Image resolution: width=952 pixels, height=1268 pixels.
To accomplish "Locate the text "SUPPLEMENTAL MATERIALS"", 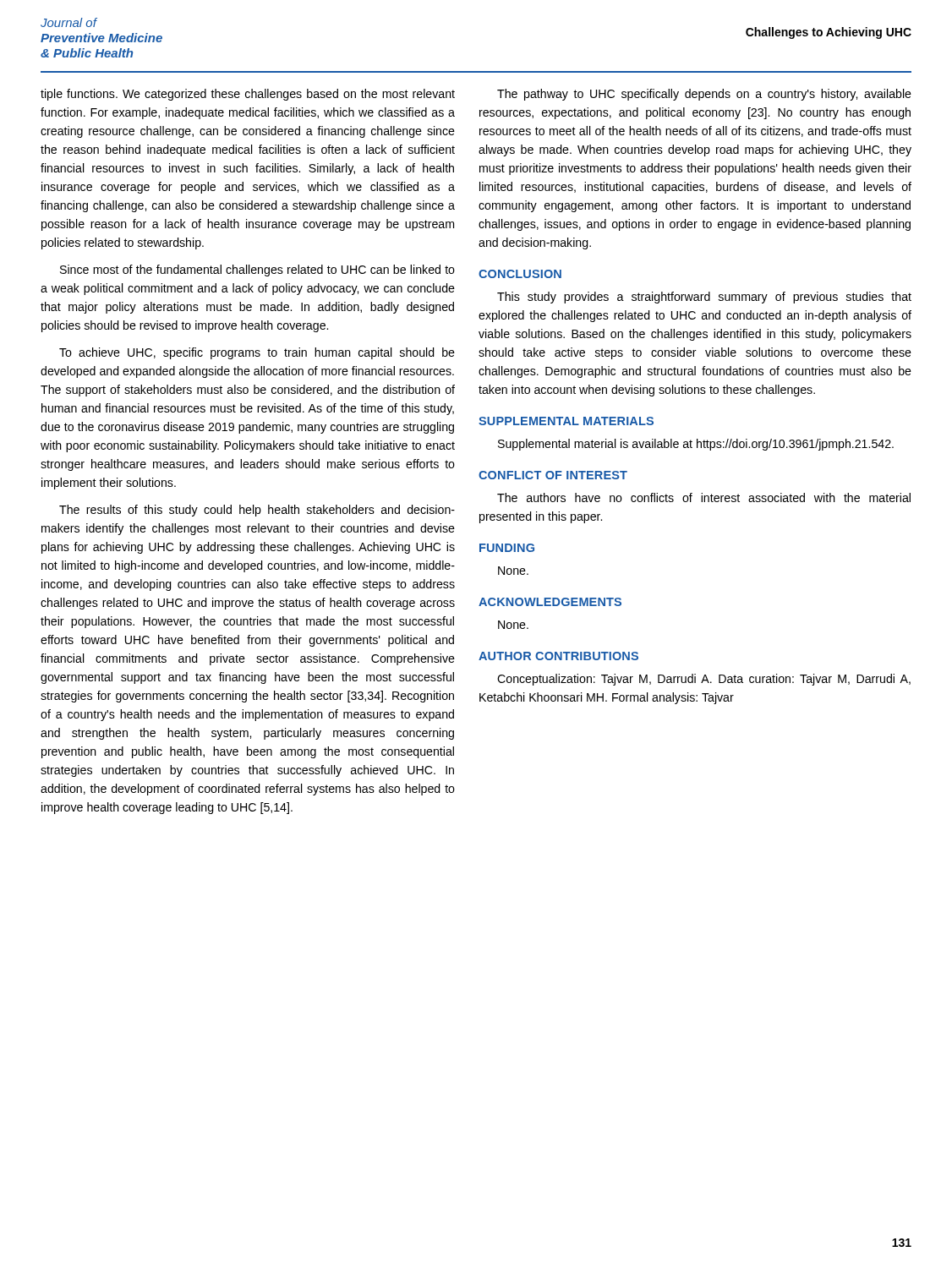I will (x=566, y=421).
